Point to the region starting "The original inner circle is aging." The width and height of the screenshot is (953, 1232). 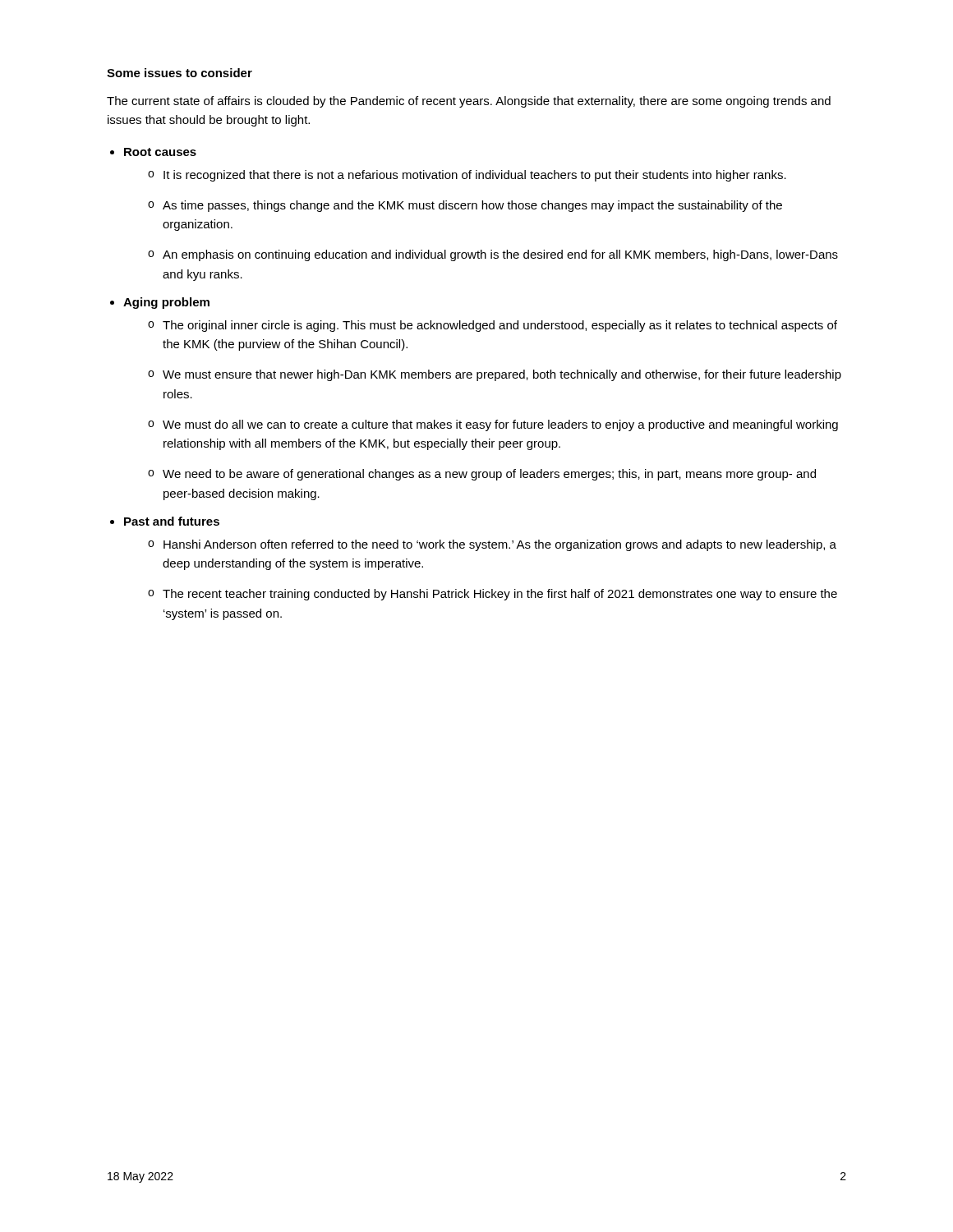(500, 334)
